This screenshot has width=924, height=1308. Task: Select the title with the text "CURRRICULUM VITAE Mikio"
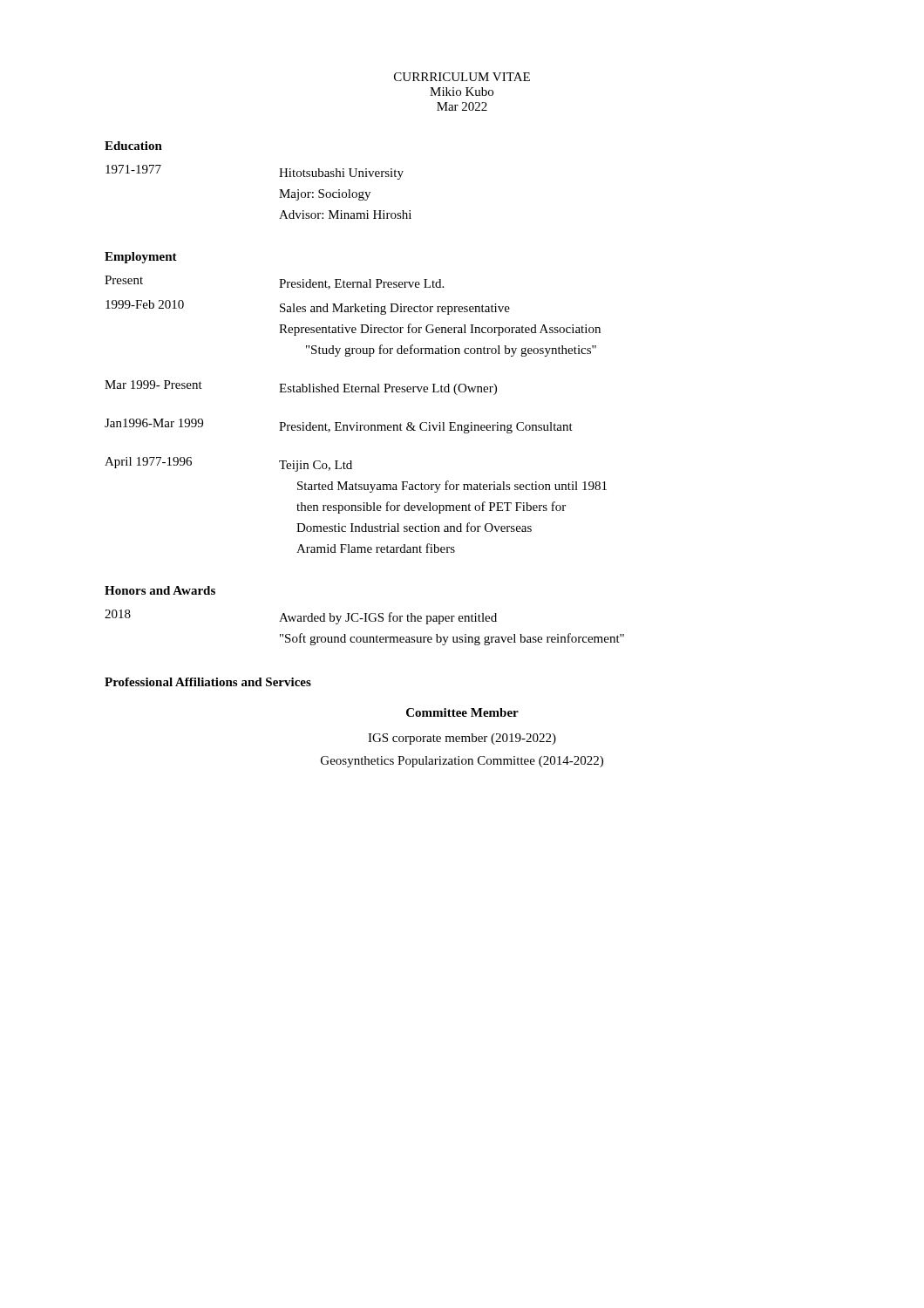click(x=462, y=92)
